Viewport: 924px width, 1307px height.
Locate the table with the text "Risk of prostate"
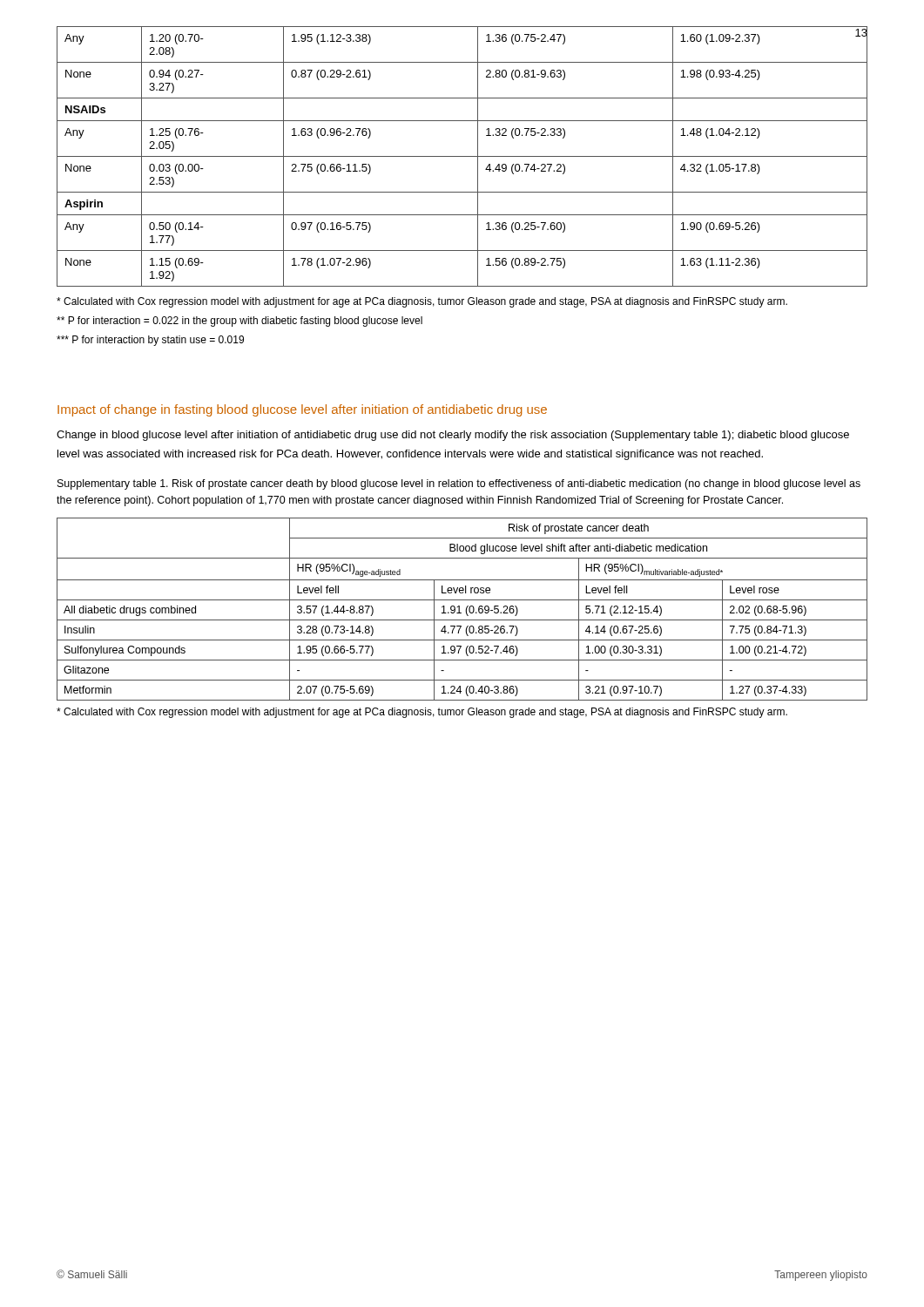click(462, 609)
